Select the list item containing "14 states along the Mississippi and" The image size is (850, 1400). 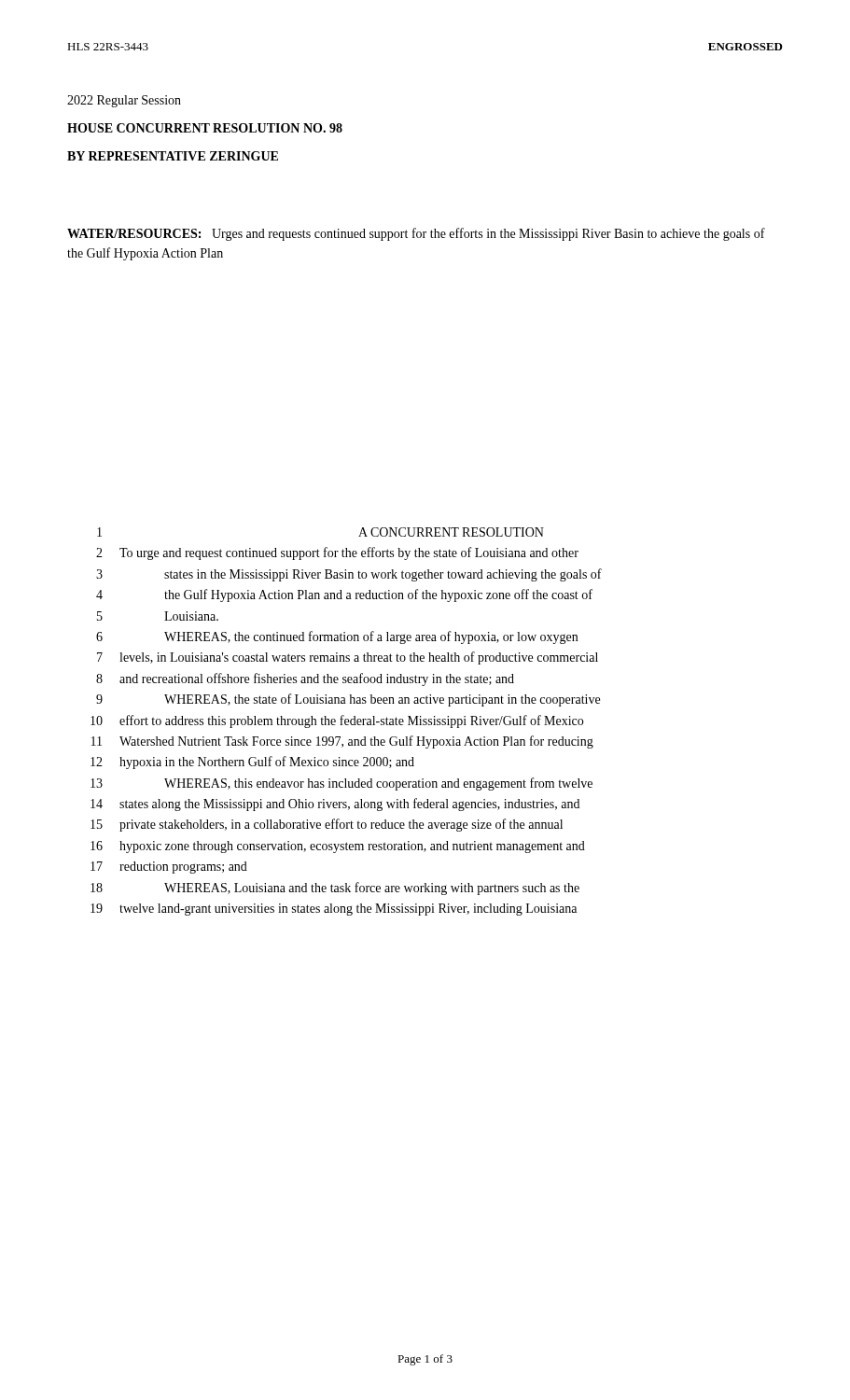425,805
